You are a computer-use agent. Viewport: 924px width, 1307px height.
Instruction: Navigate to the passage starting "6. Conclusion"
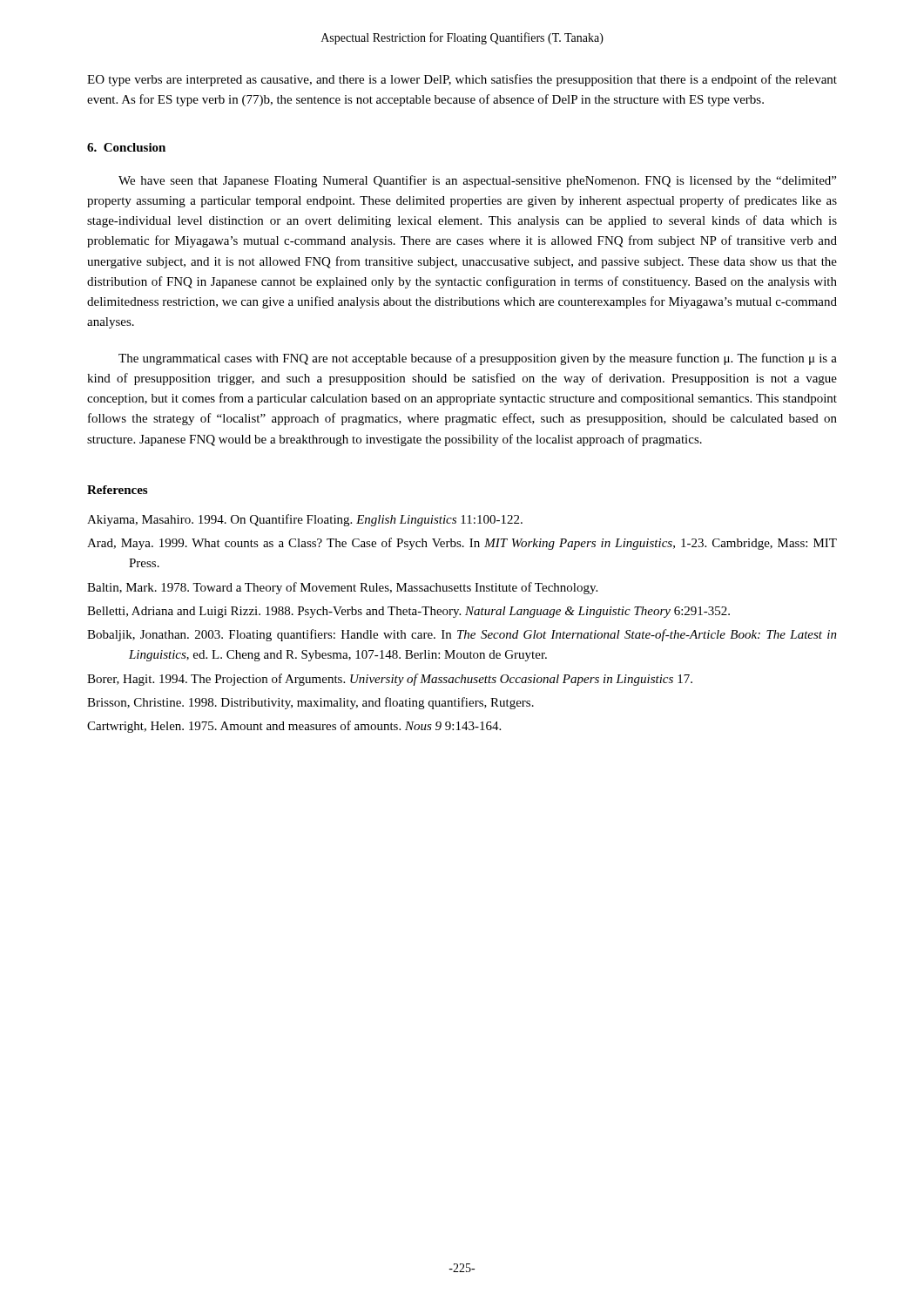(126, 147)
